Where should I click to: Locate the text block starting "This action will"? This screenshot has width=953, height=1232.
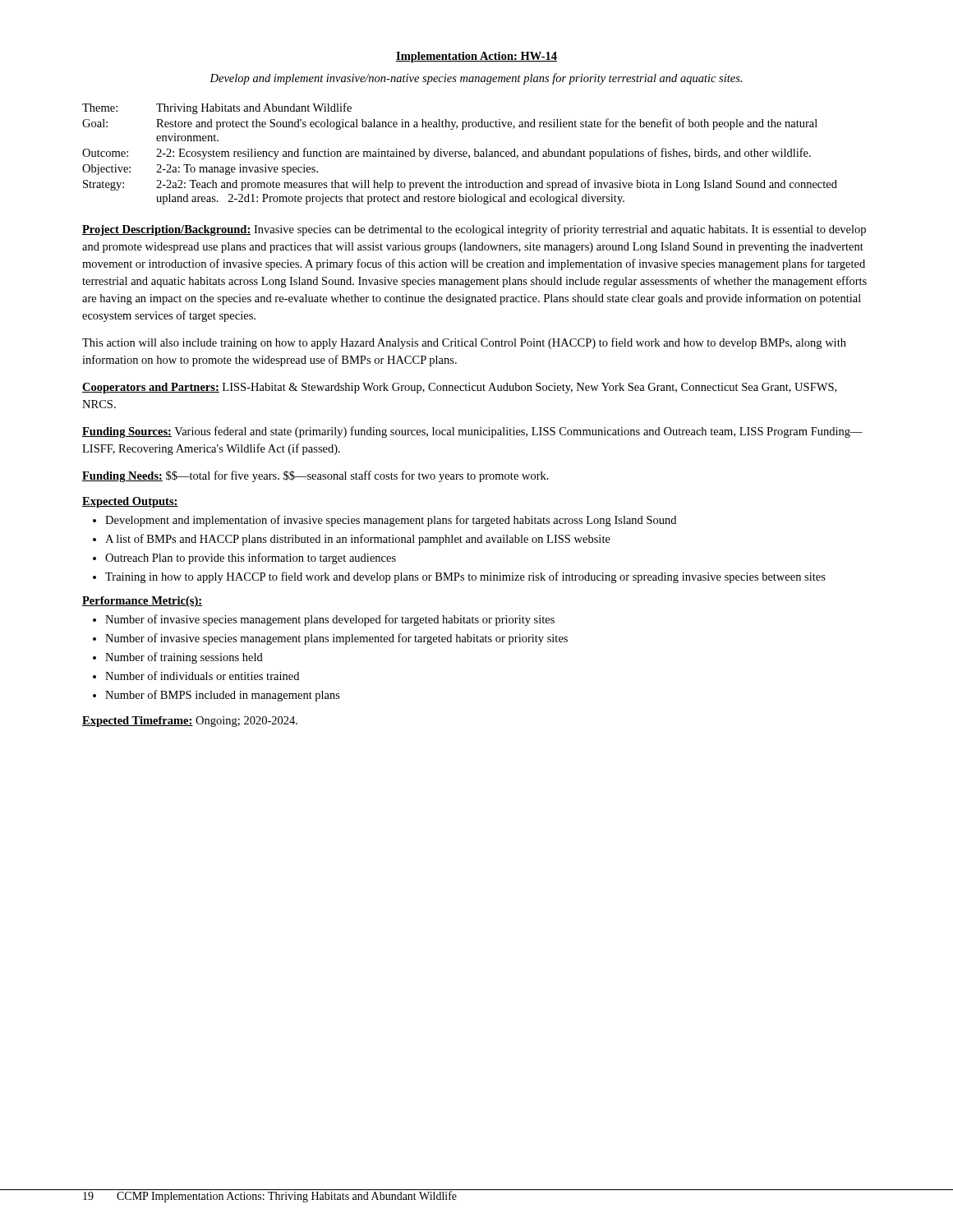tap(476, 352)
